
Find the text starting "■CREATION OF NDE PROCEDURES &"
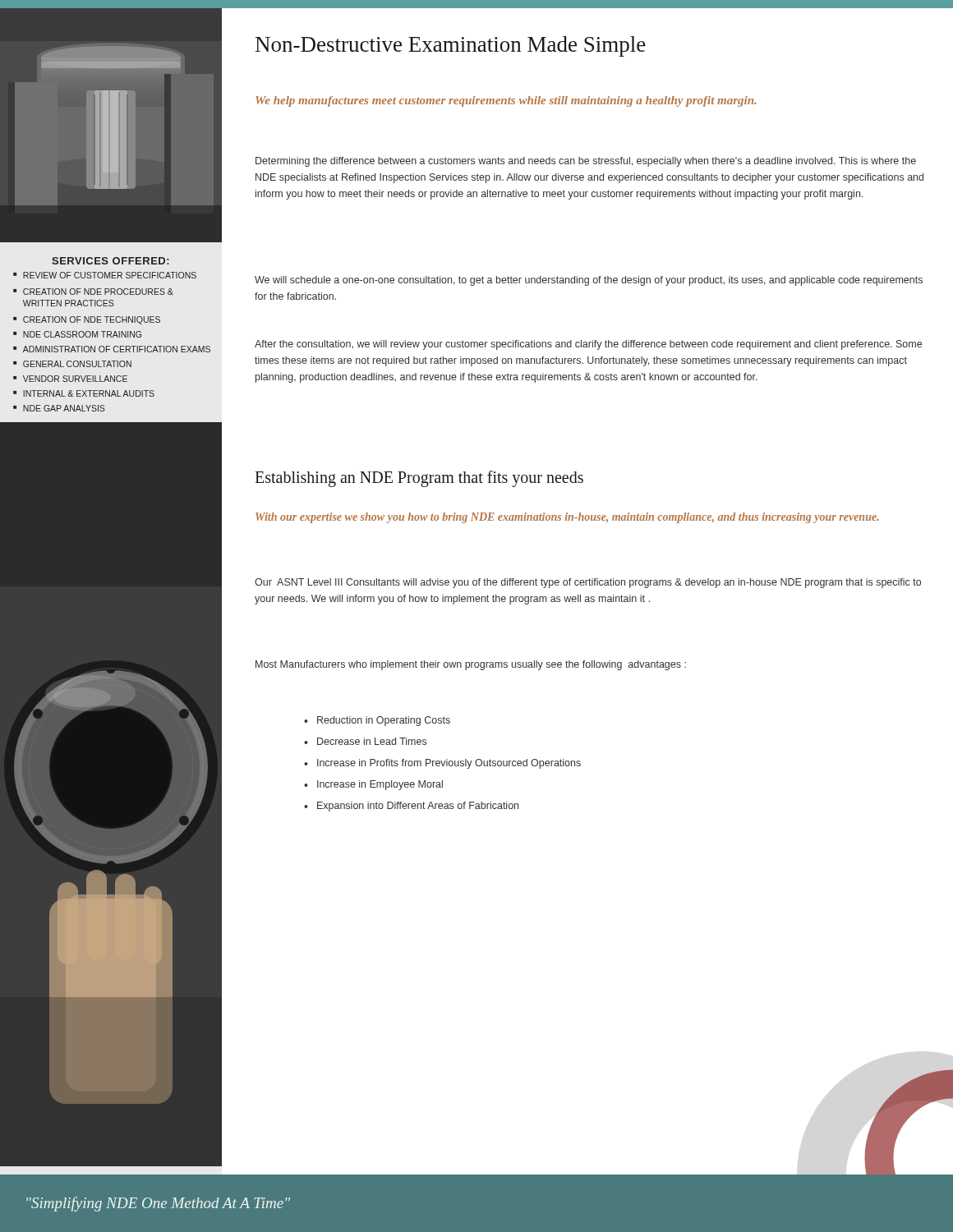93,297
